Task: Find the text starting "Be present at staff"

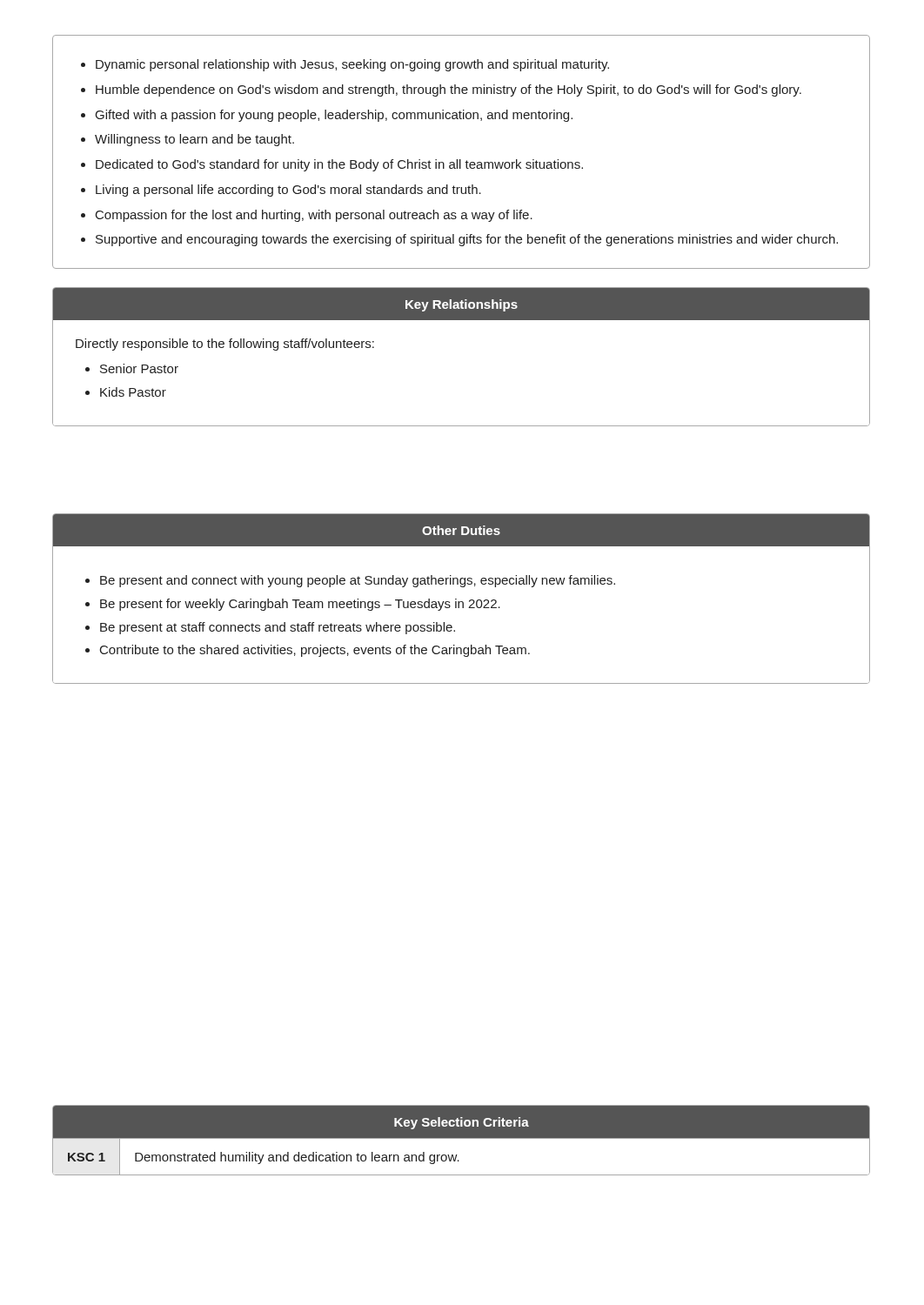Action: coord(278,626)
